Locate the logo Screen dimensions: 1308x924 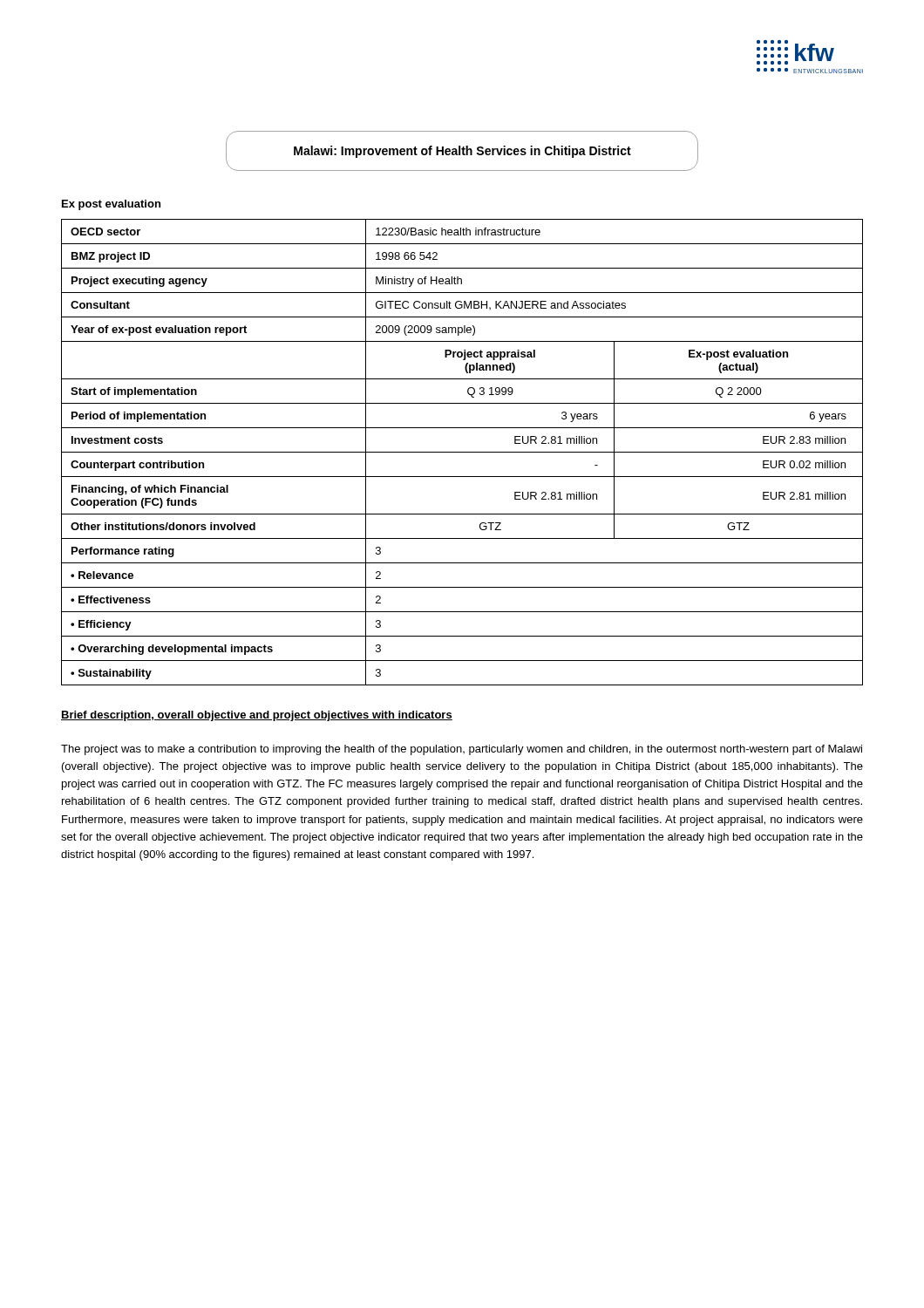806,60
